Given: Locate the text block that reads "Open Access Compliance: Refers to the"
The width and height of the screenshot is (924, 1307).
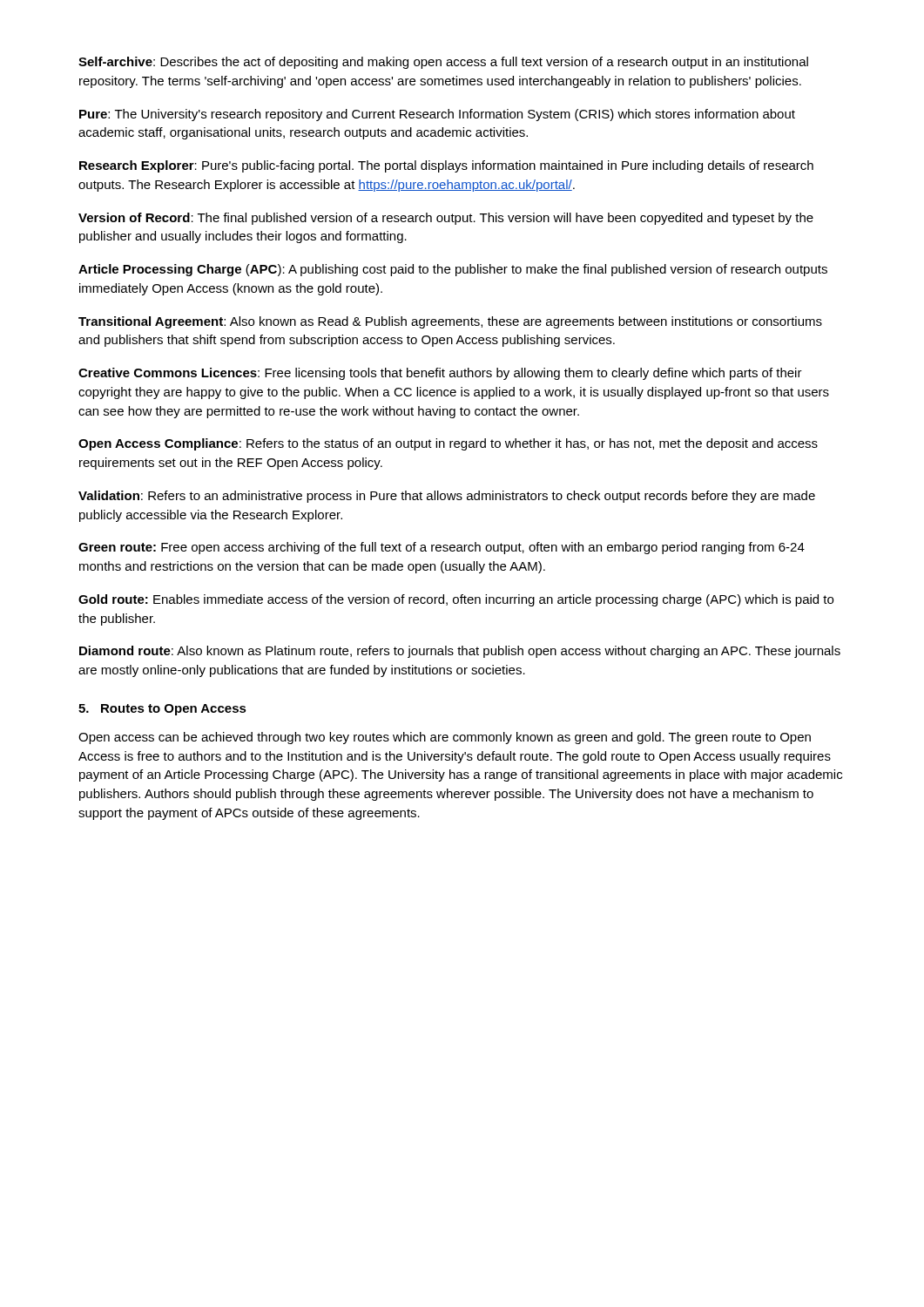Looking at the screenshot, I should pyautogui.click(x=448, y=453).
